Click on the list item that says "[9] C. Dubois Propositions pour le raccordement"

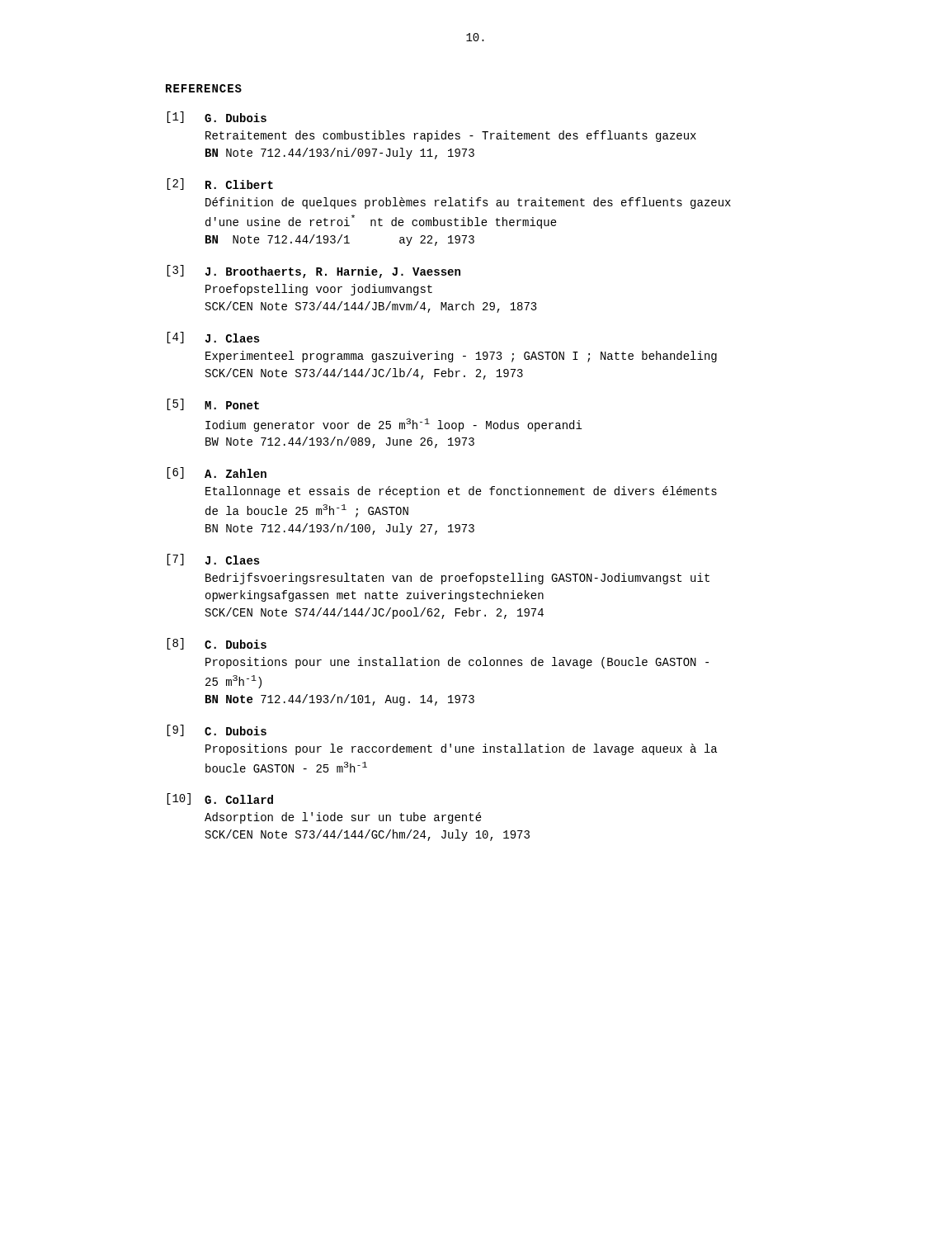[441, 751]
